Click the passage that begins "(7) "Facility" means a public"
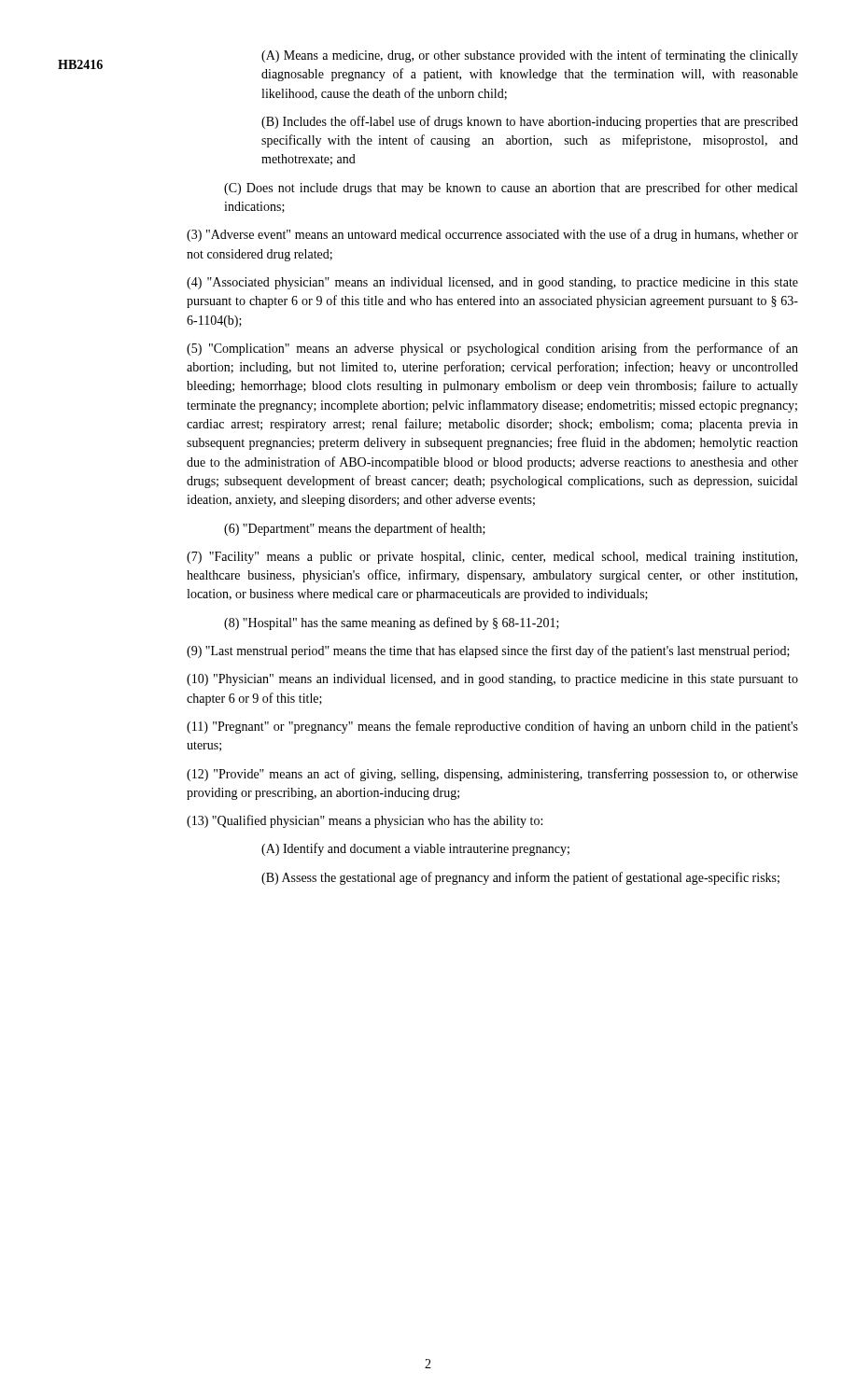Viewport: 856px width, 1400px height. tap(492, 576)
